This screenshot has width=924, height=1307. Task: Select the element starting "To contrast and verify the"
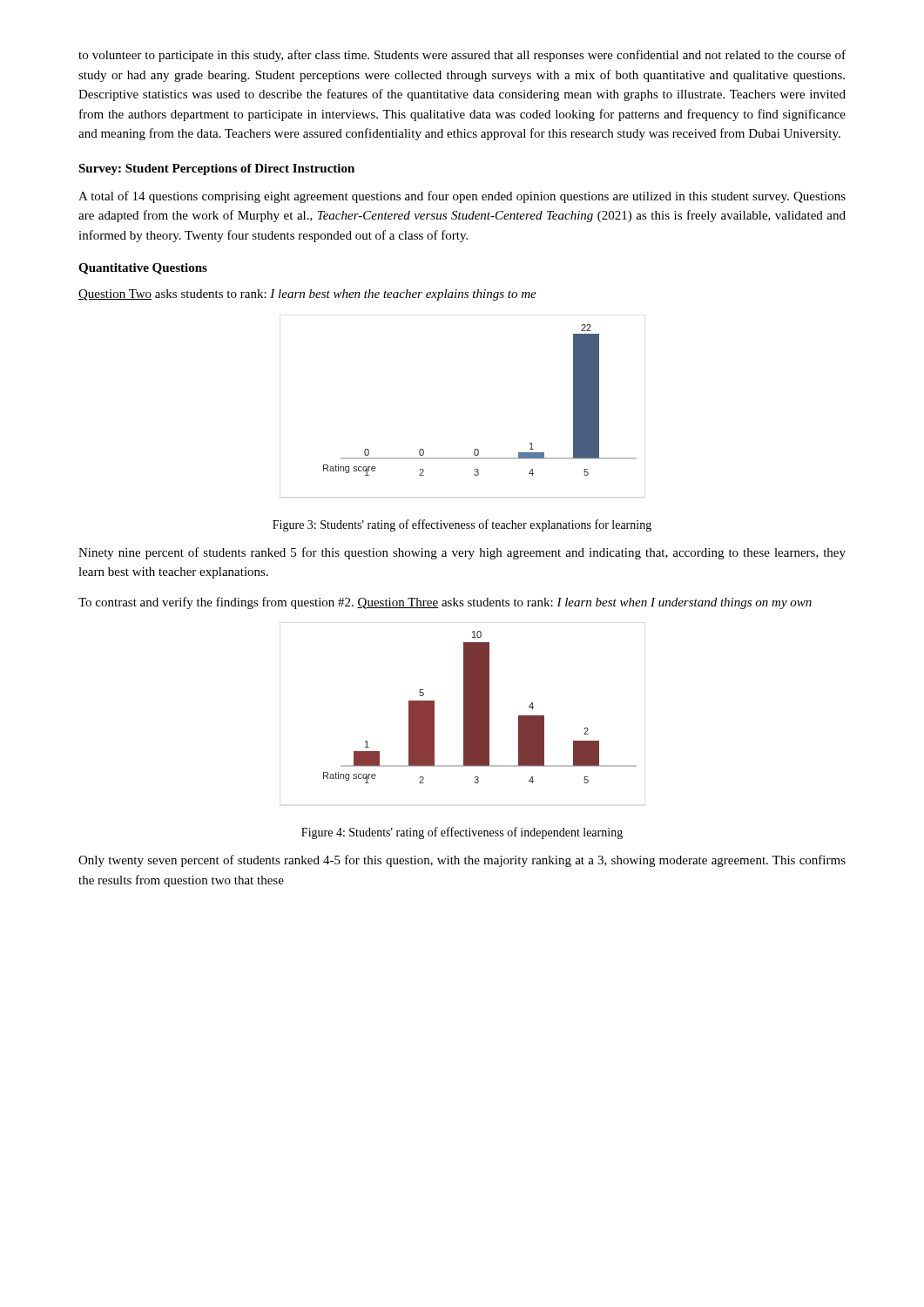pyautogui.click(x=462, y=602)
